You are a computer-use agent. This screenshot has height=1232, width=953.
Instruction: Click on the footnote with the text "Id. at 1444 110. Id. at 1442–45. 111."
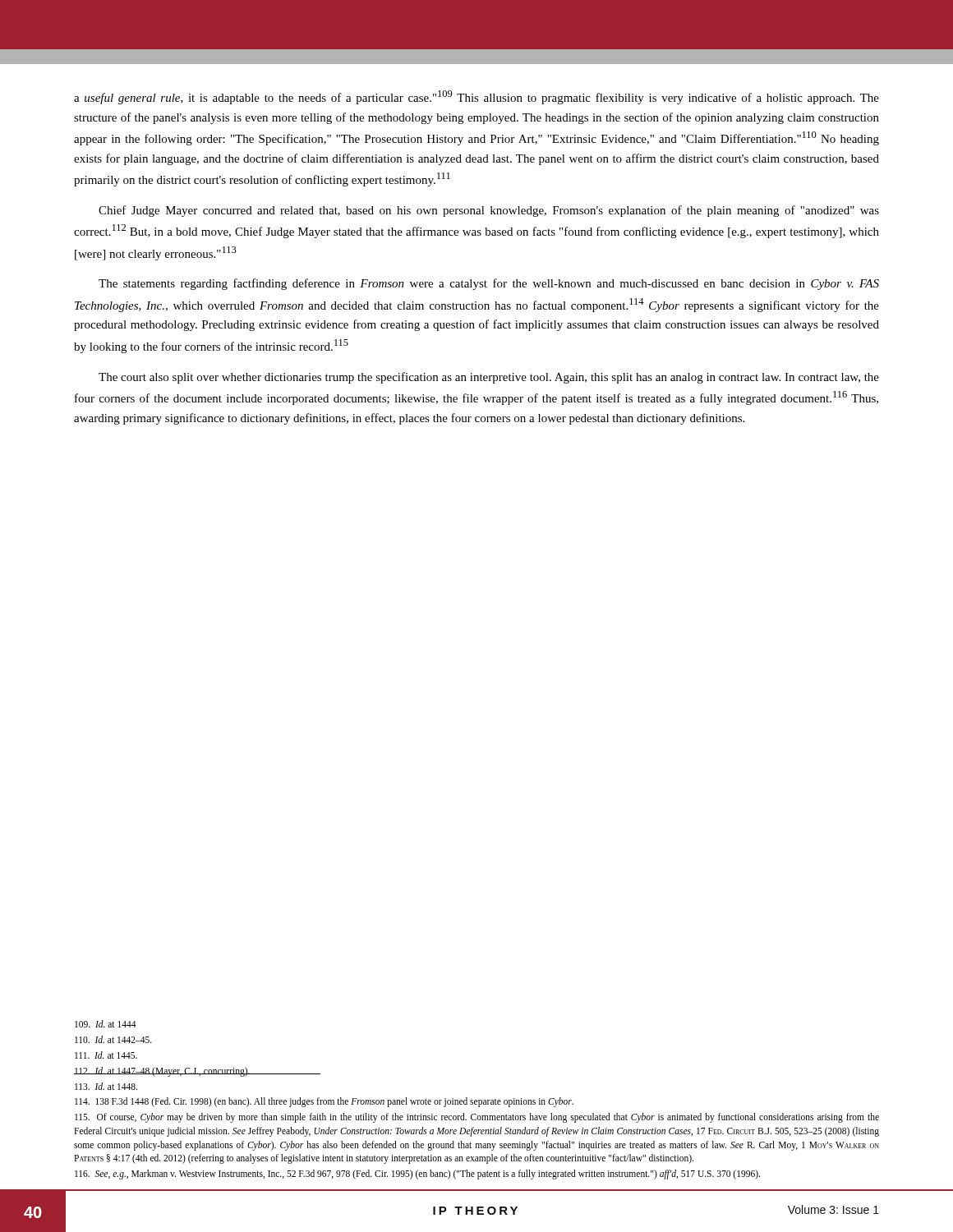pyautogui.click(x=476, y=1100)
